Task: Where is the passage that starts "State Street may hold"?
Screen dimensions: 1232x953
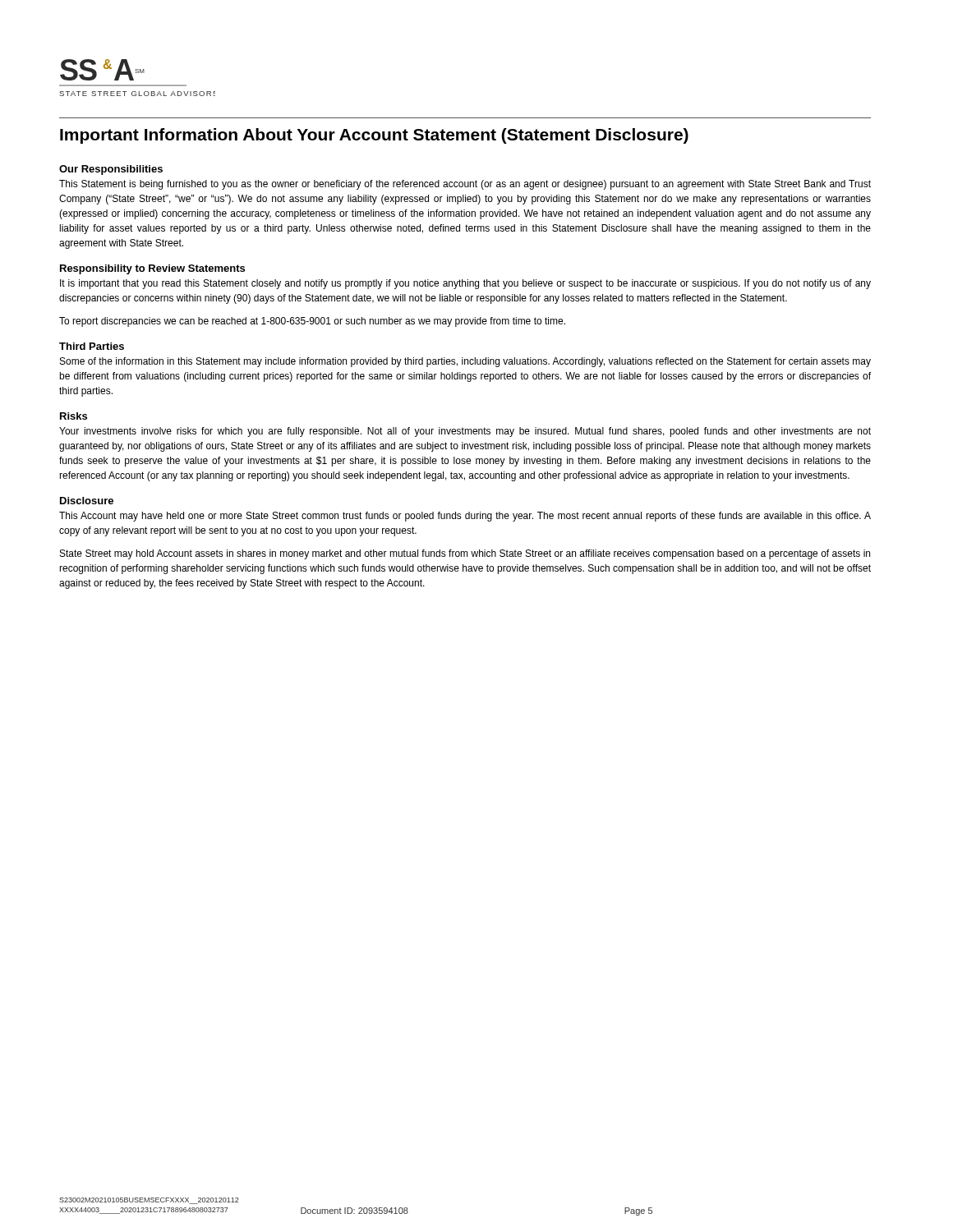Action: click(x=465, y=568)
